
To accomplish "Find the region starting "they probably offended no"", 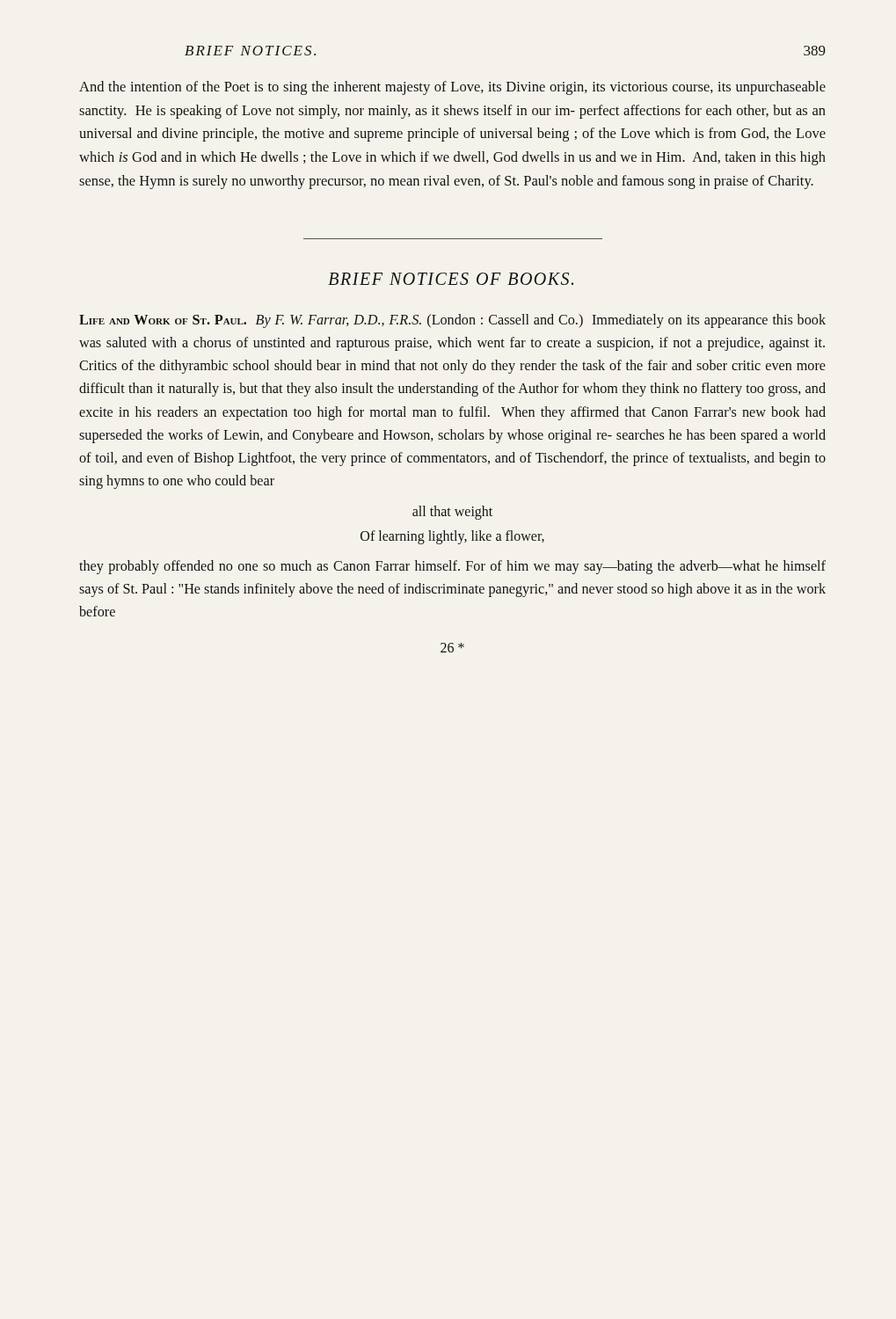I will point(452,589).
